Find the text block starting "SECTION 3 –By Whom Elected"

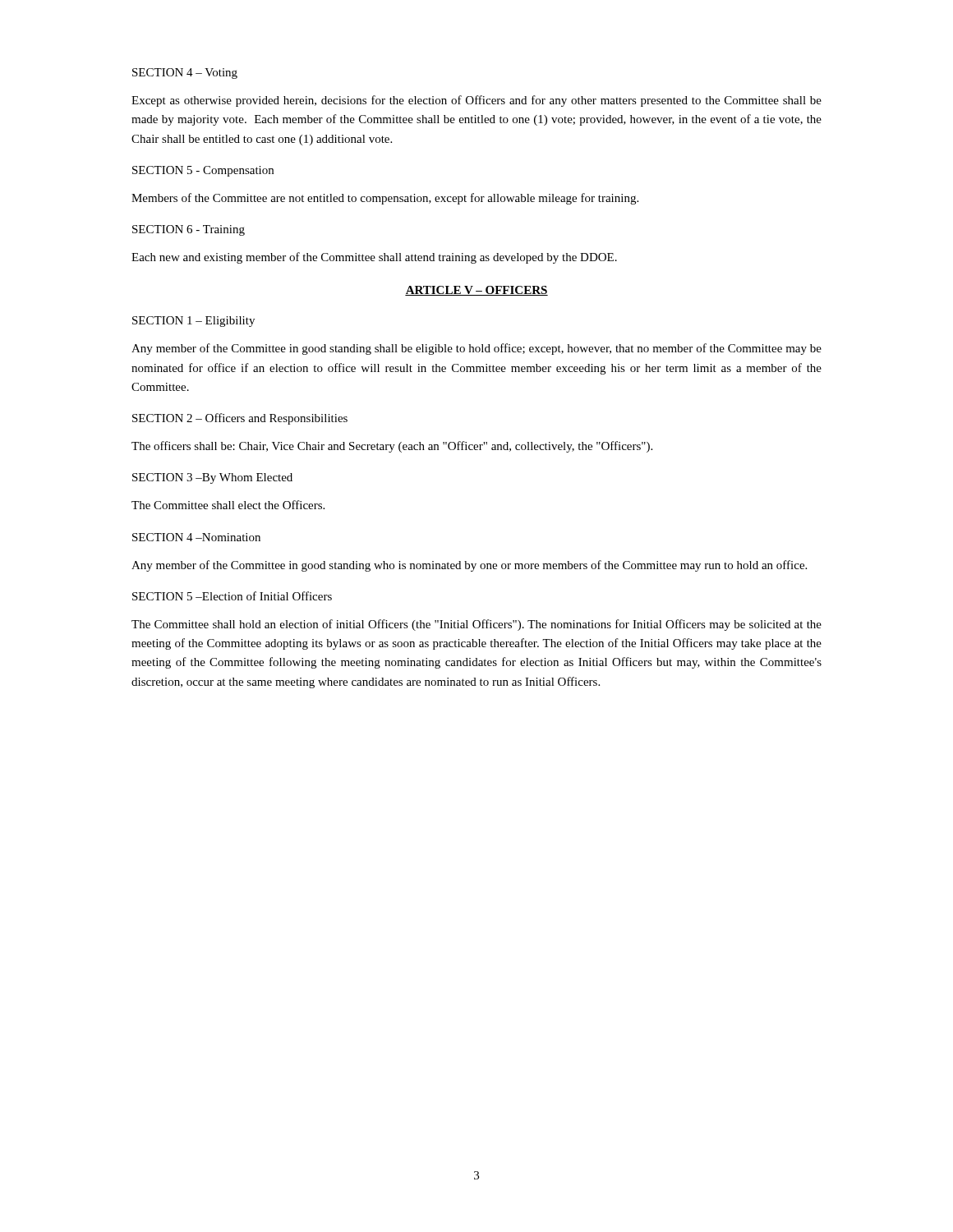212,477
